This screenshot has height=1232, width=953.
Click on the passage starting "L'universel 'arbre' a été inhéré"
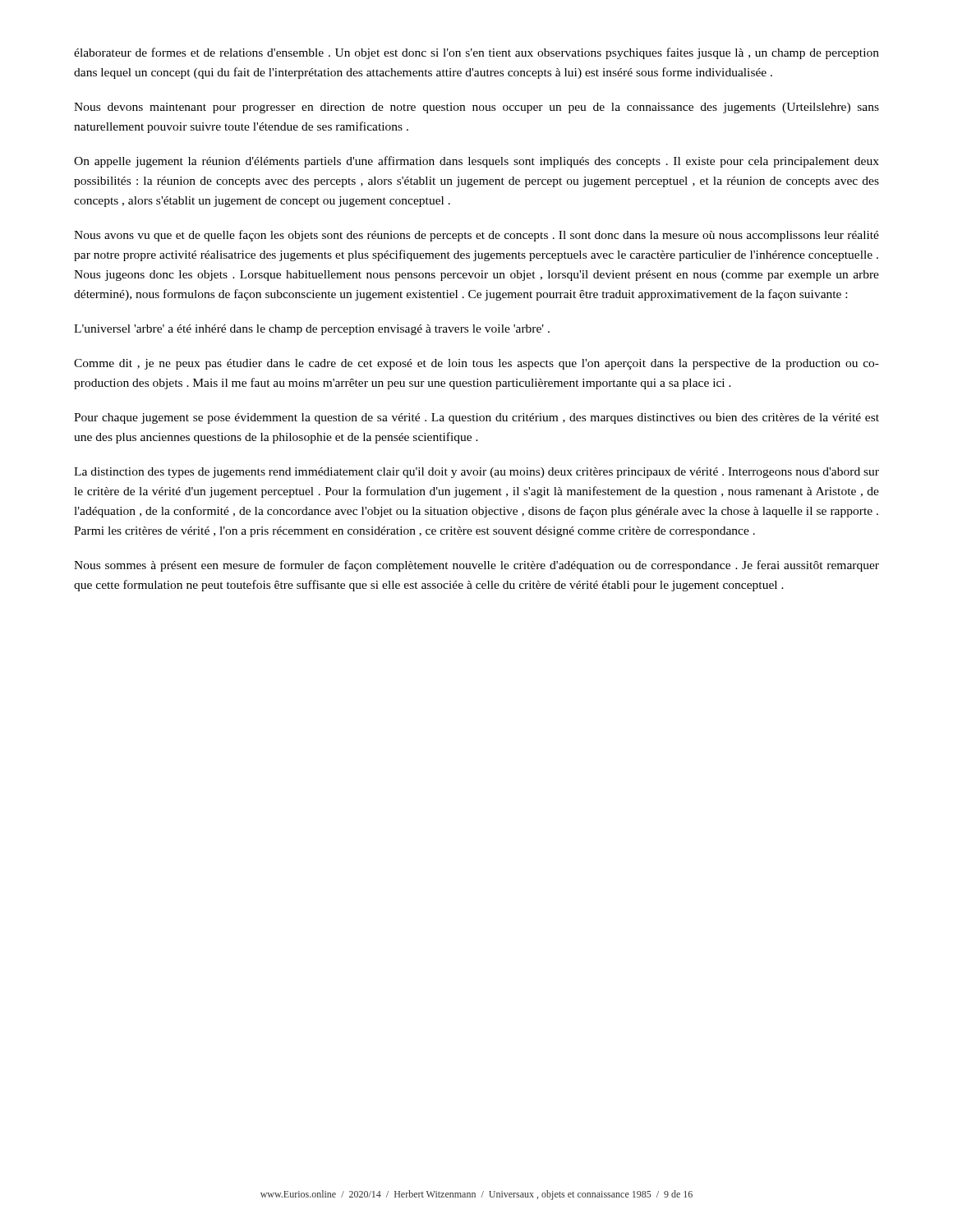312,328
